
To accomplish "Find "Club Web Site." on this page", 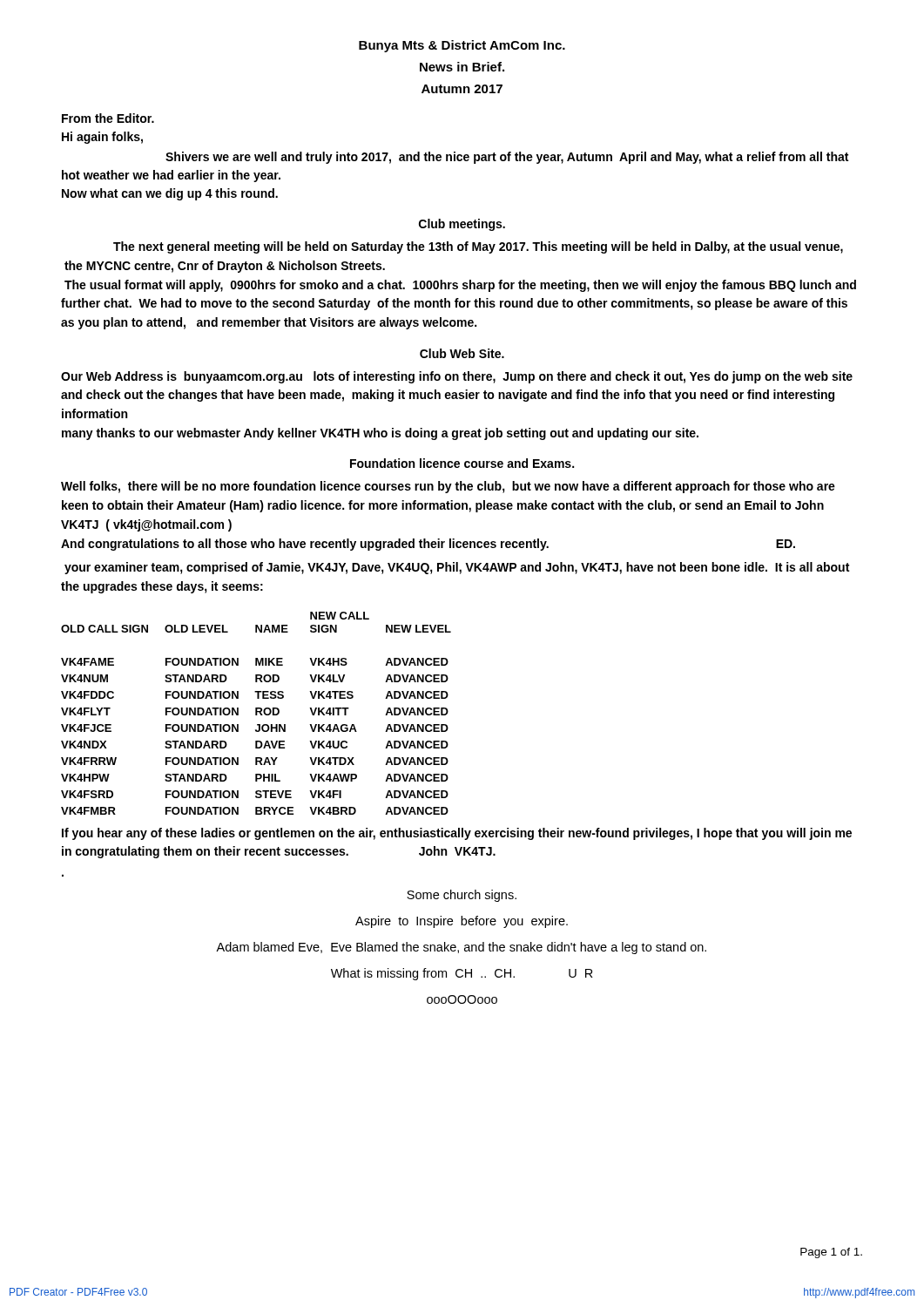I will 462,353.
